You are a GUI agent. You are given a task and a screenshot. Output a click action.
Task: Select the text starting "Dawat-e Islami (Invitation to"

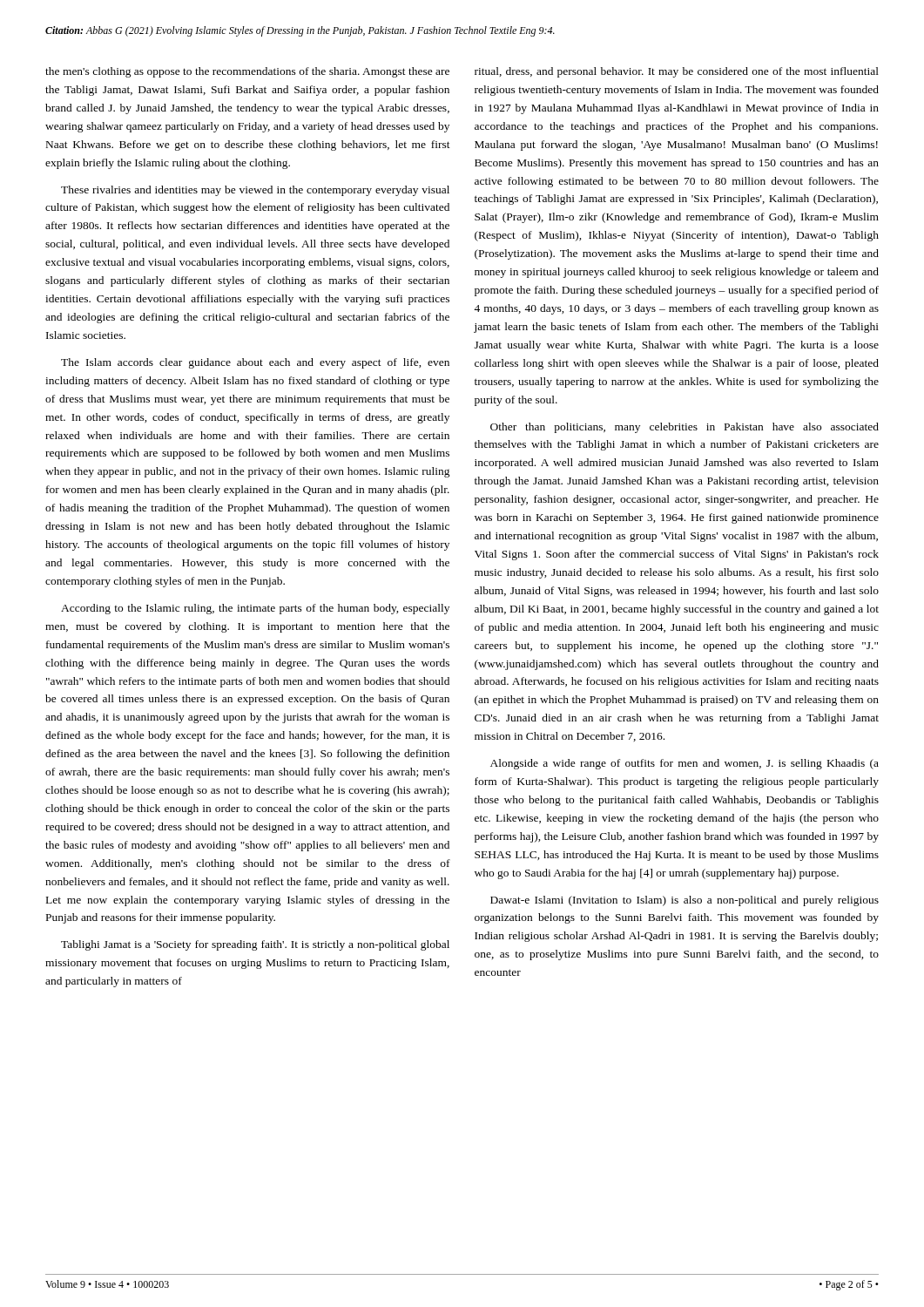tap(676, 937)
